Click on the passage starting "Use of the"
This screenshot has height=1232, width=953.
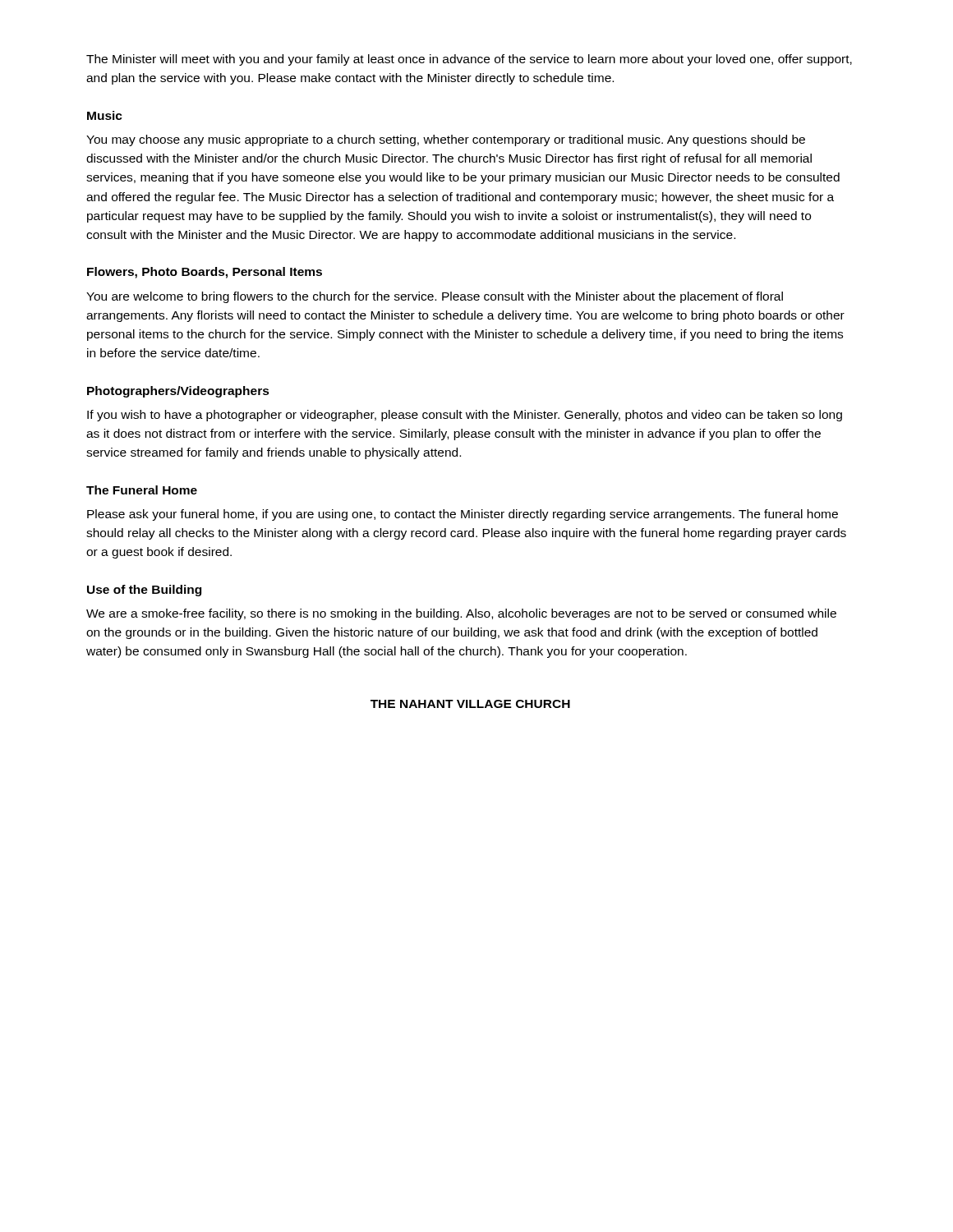coord(144,589)
